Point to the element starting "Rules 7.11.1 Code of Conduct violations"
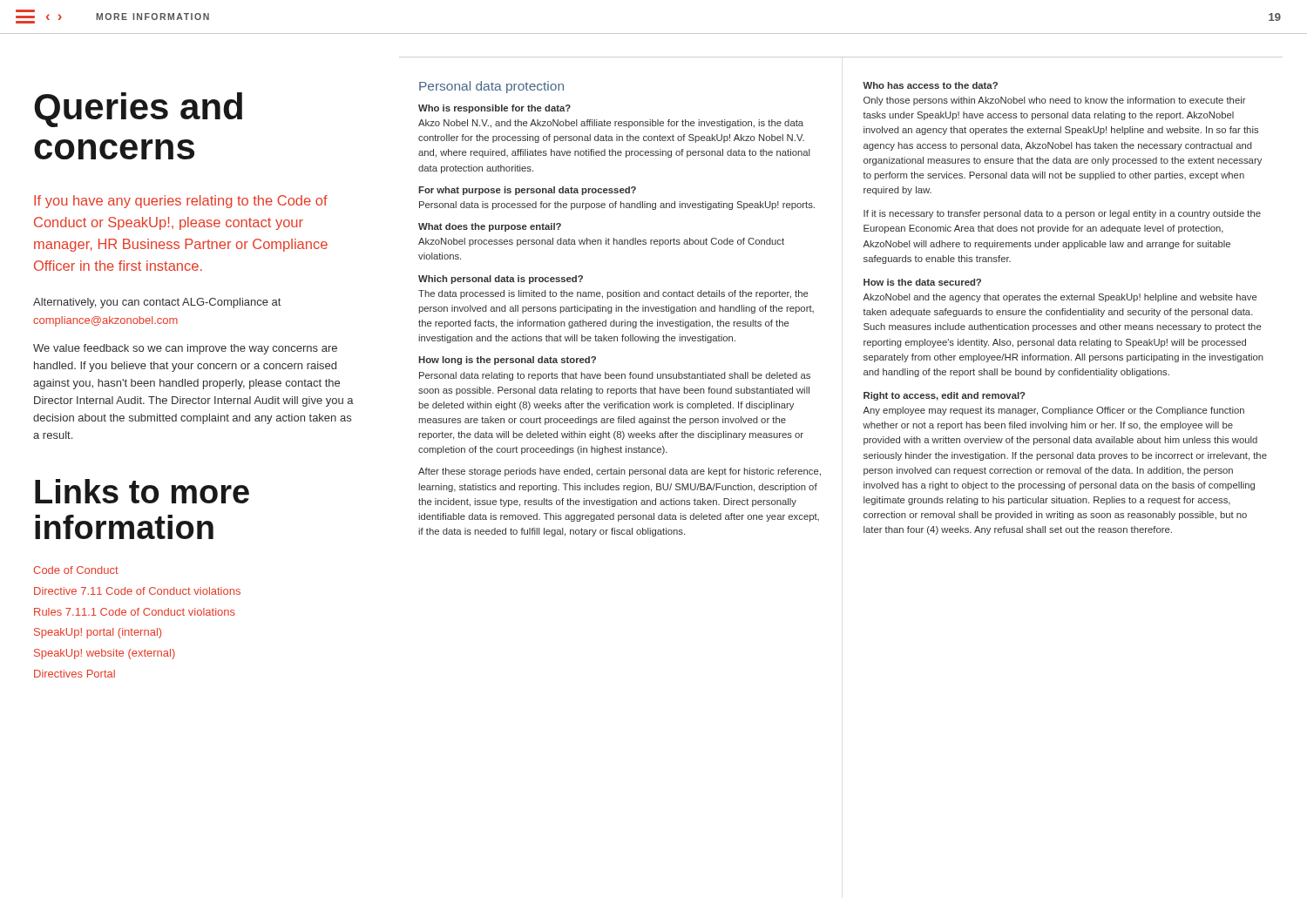The height and width of the screenshot is (924, 1307). [x=134, y=611]
